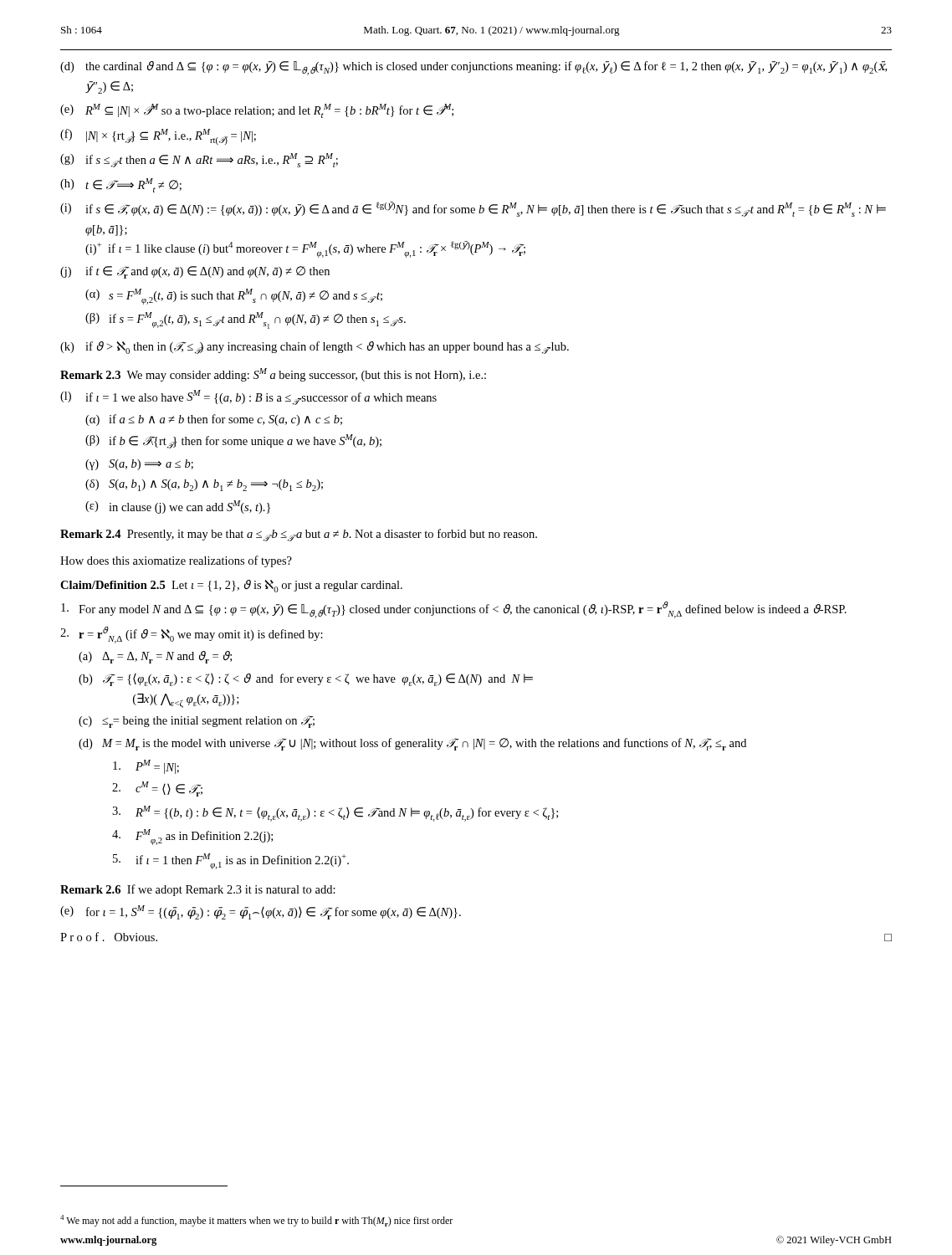Click the passage that begins "(g) if s ≤𝒯 t then"

click(199, 160)
